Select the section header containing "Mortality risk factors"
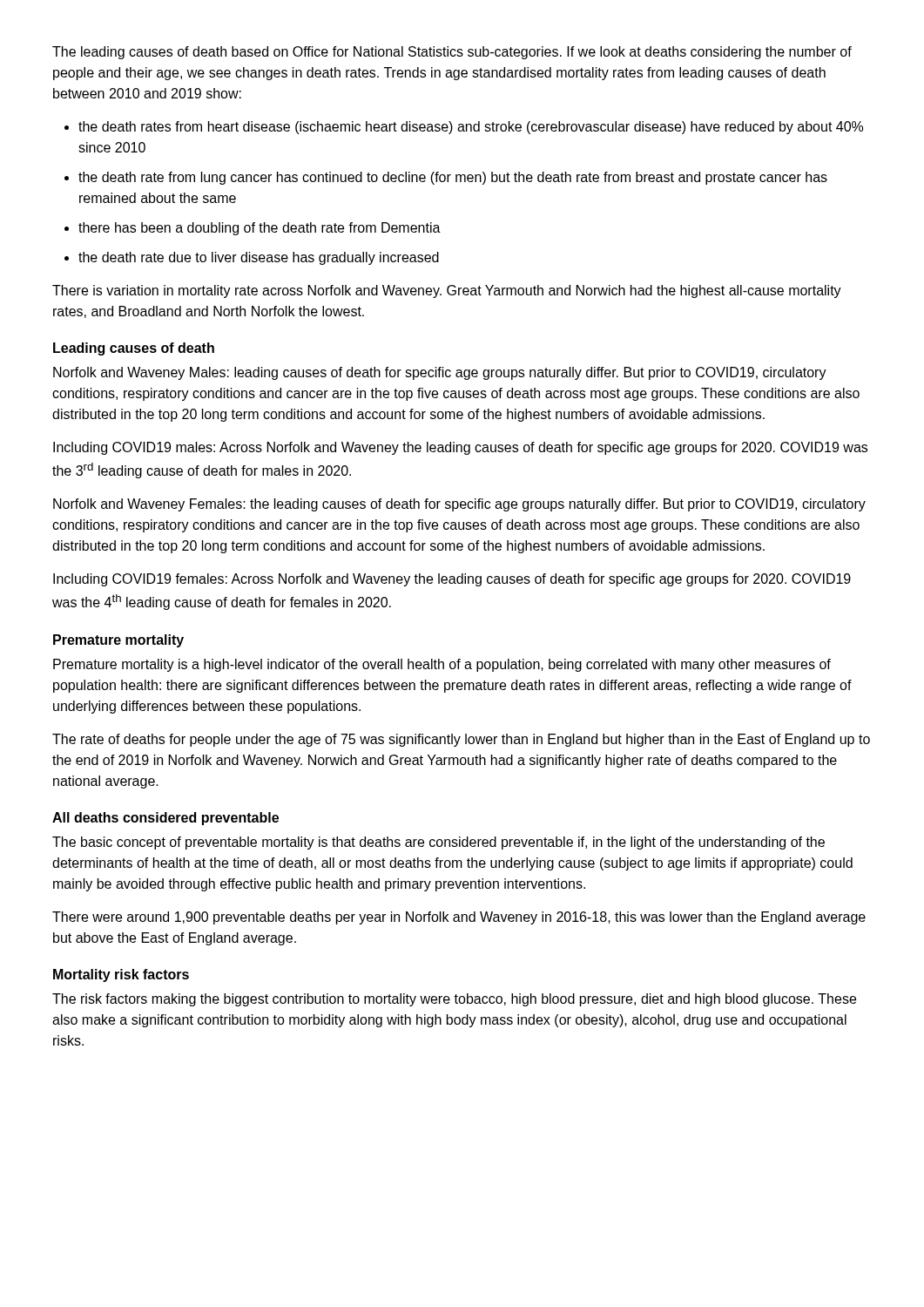This screenshot has width=924, height=1307. [121, 975]
